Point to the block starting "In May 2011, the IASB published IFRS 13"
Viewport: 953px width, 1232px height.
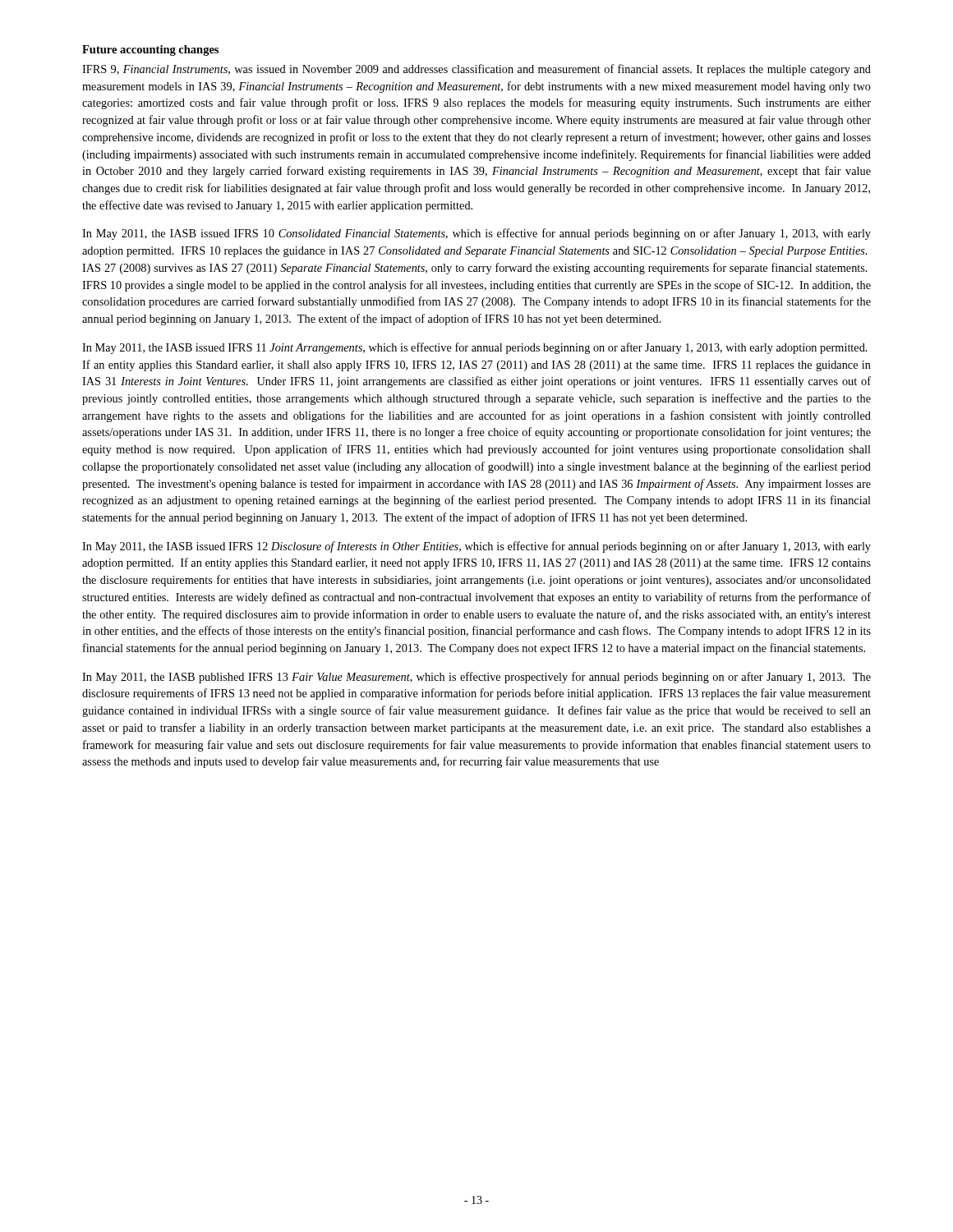pyautogui.click(x=476, y=719)
